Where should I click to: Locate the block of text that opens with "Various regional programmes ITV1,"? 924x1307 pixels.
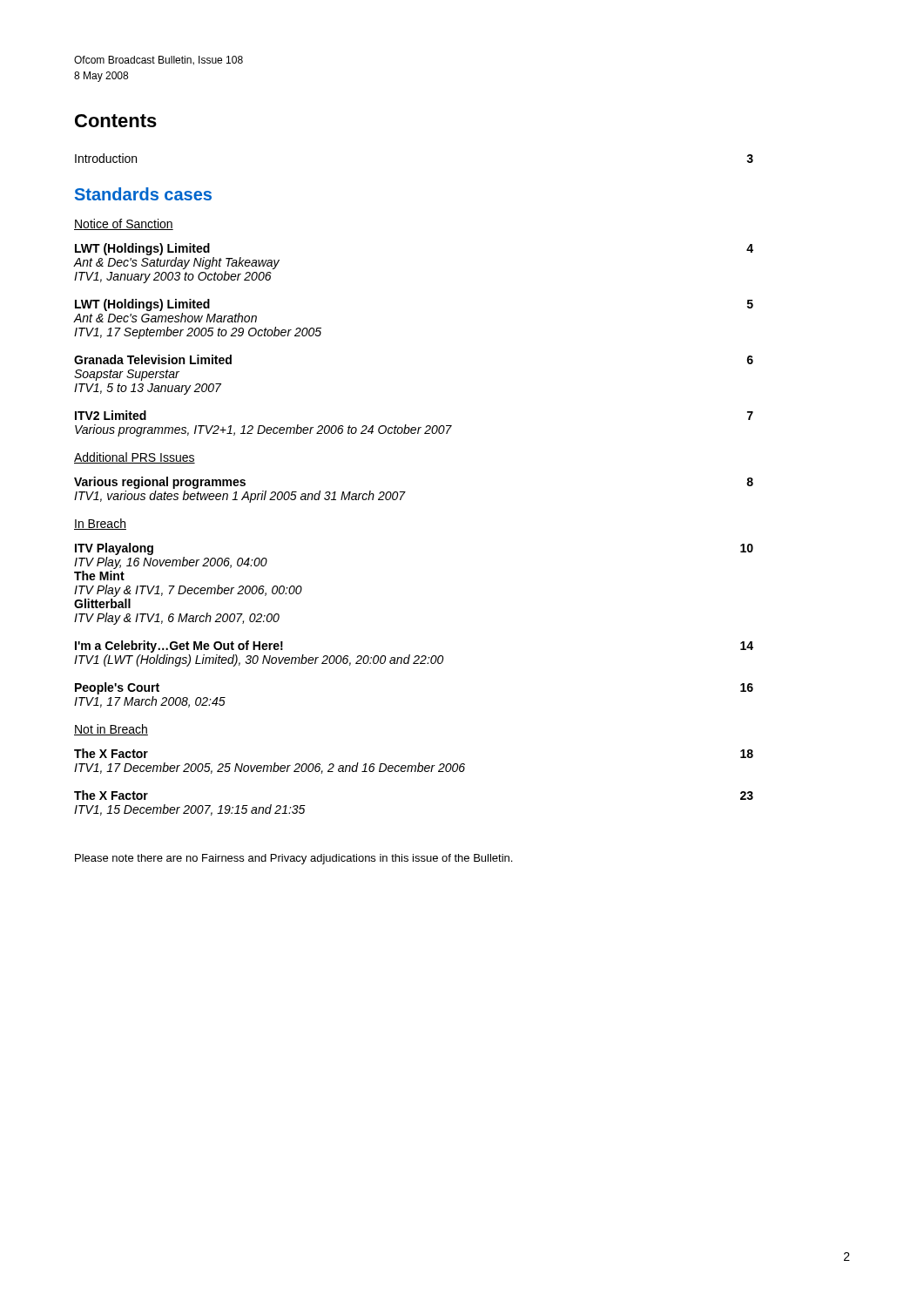(414, 489)
